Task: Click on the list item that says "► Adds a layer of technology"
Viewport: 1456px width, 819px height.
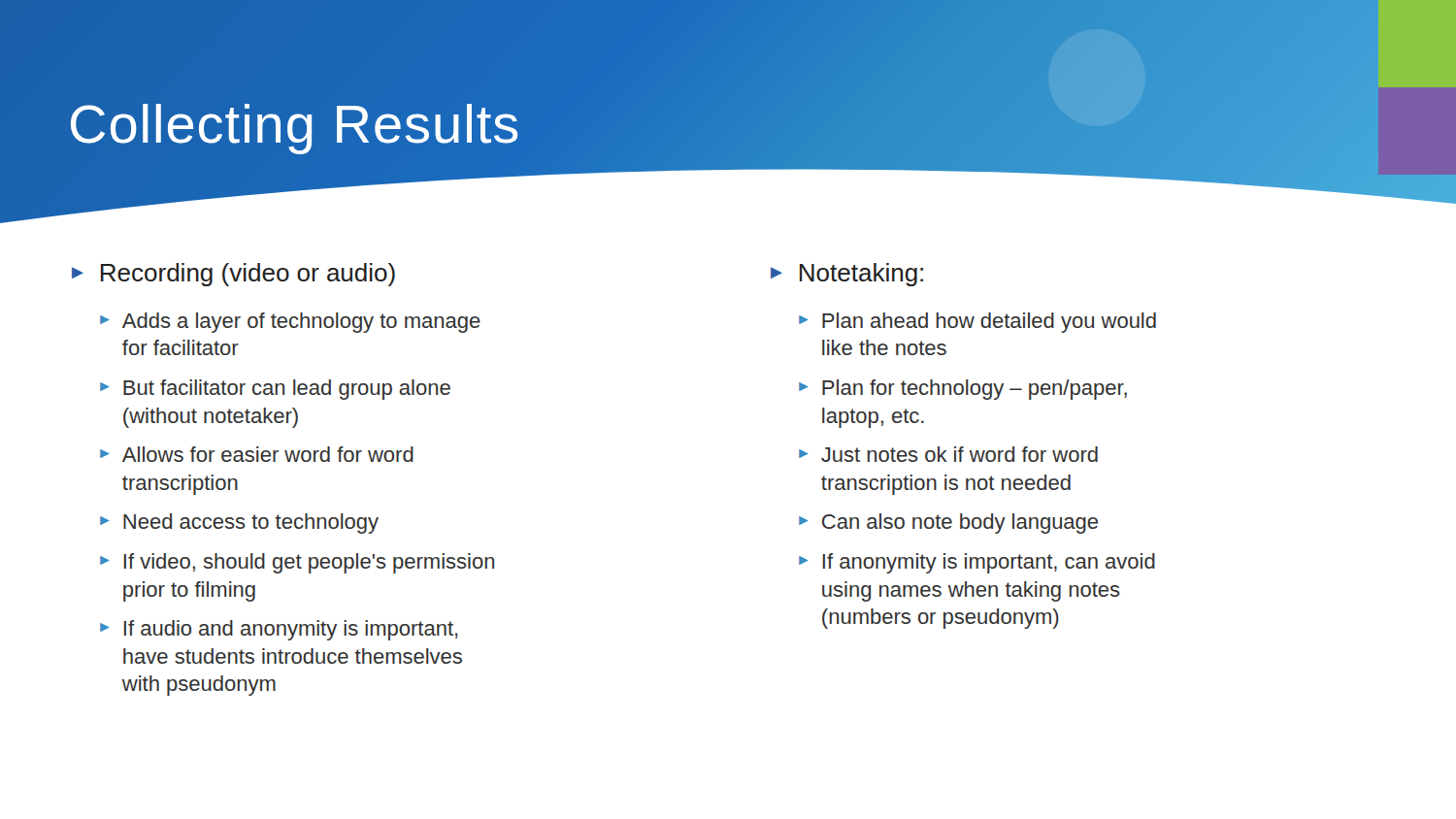Action: 289,335
